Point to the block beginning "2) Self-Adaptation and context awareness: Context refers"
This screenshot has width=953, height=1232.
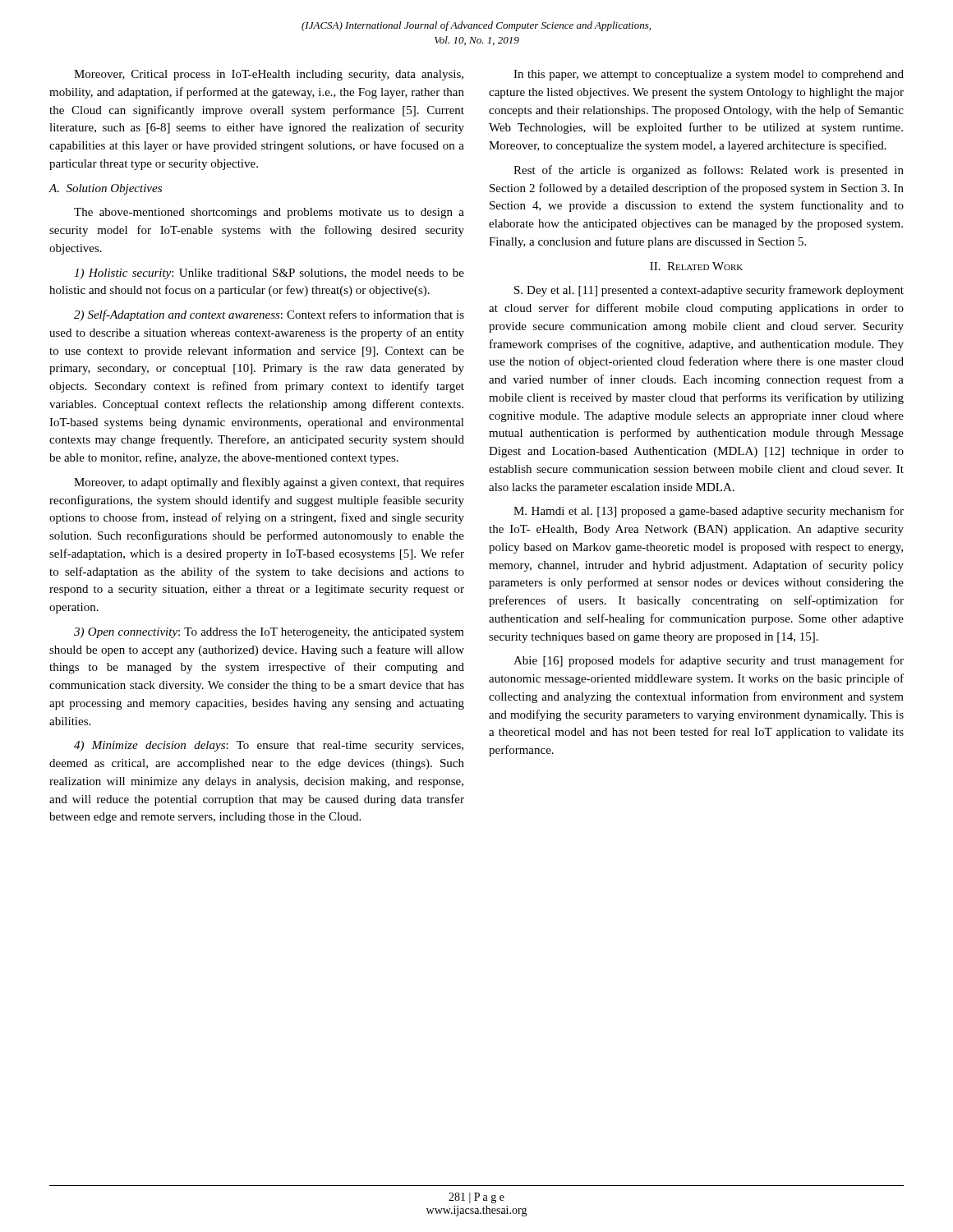click(x=257, y=387)
